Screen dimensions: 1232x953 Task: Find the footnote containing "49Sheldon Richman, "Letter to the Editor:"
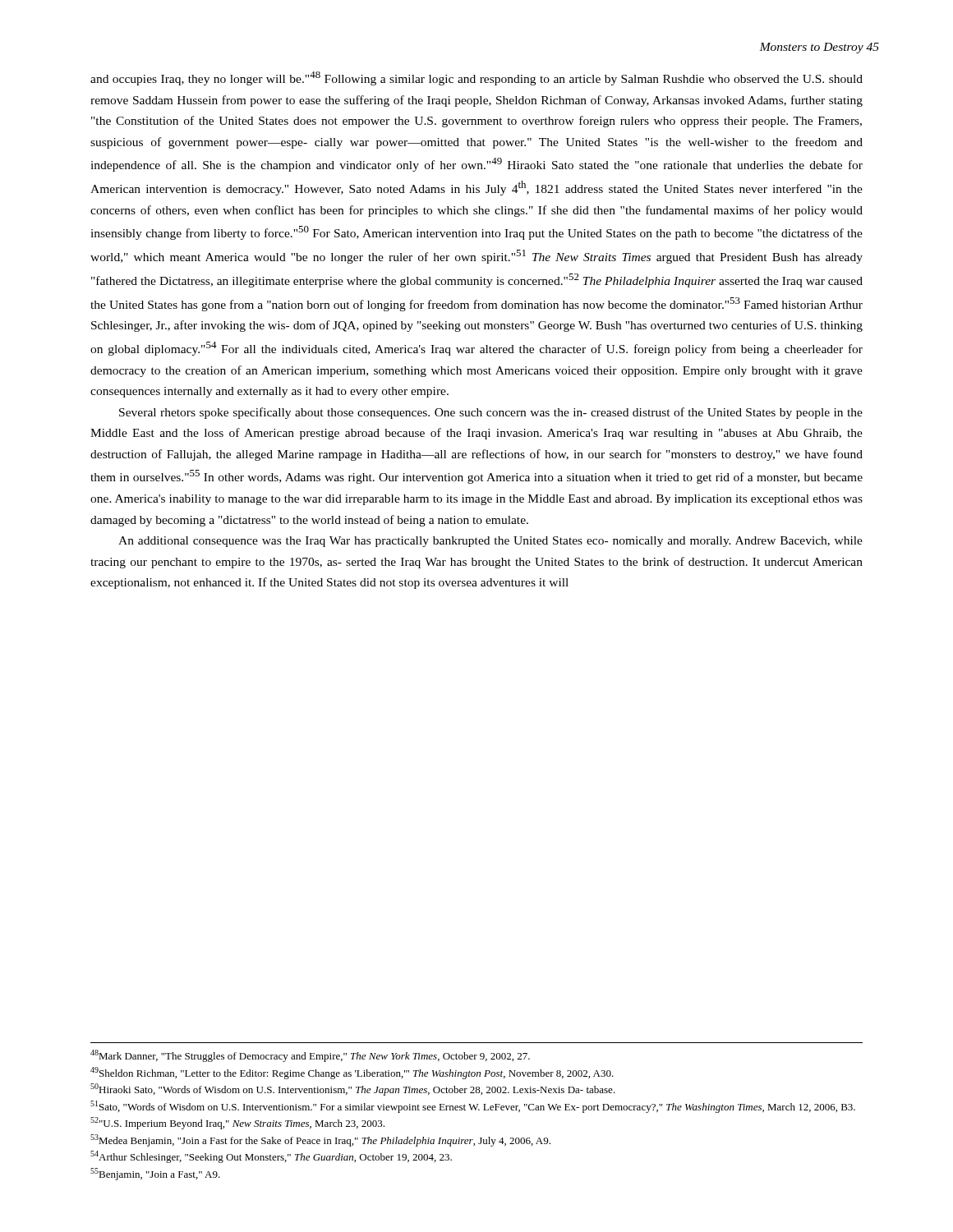click(x=352, y=1072)
